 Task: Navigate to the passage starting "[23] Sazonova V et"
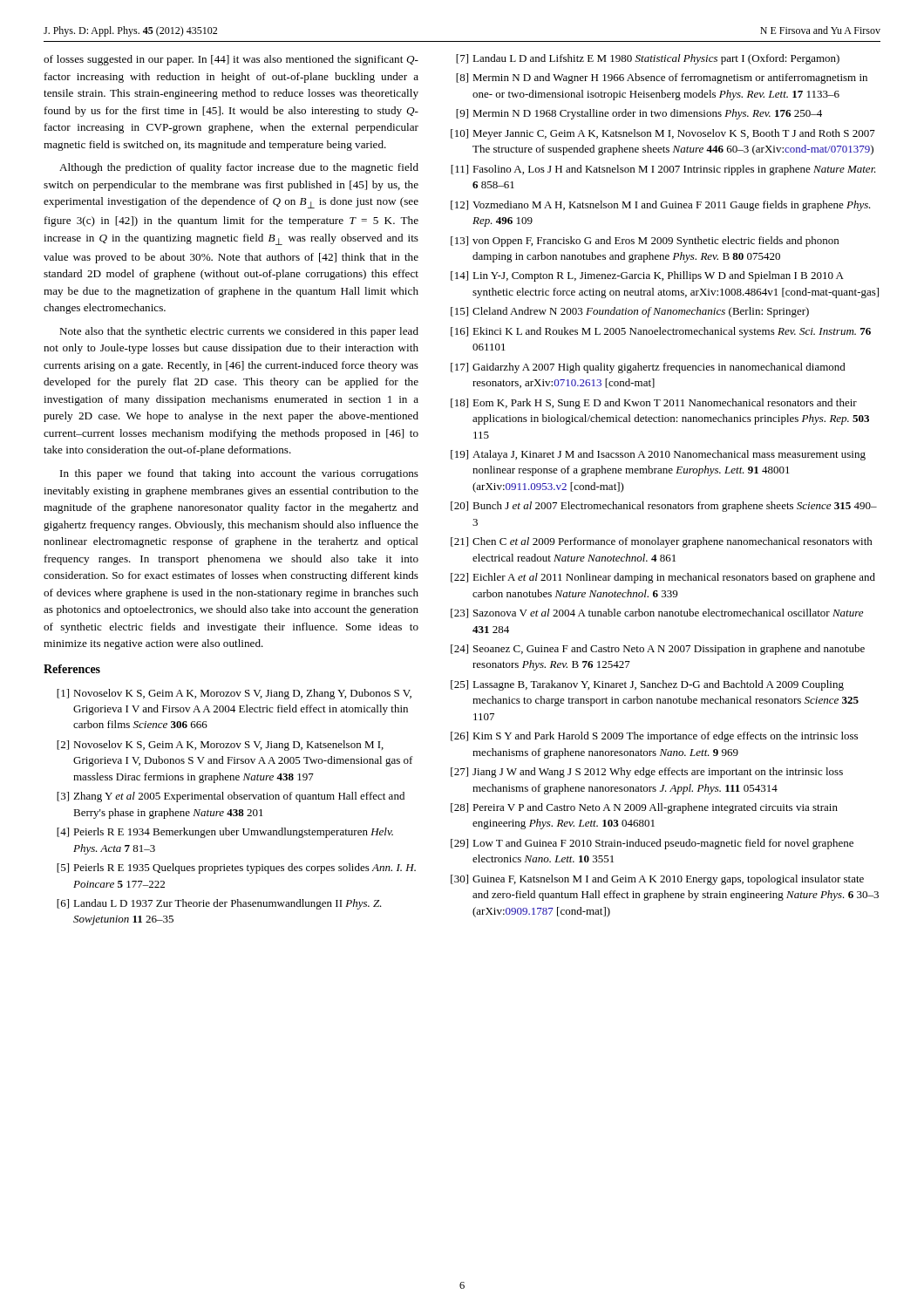[x=662, y=621]
